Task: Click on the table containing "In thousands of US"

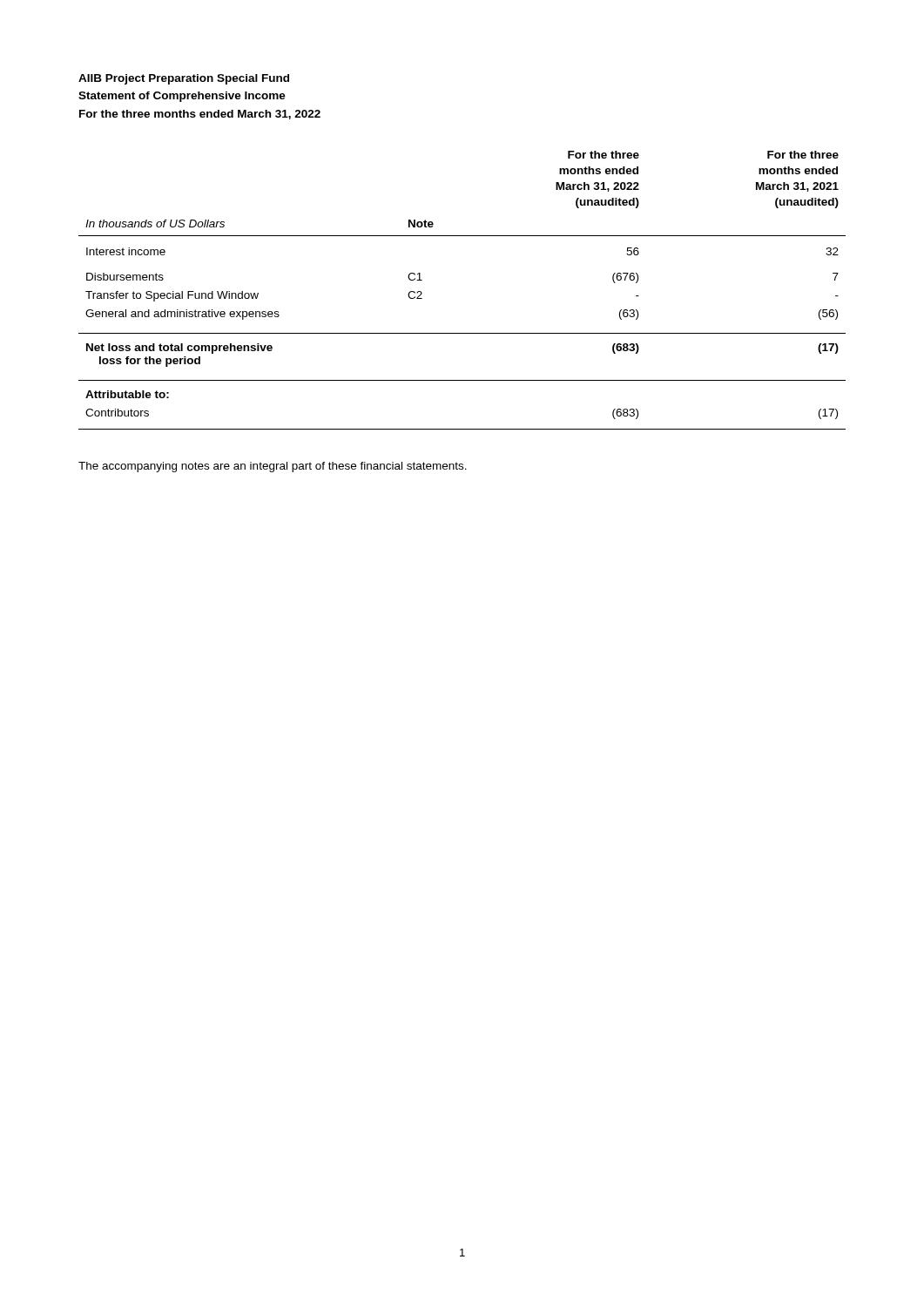Action: [462, 286]
